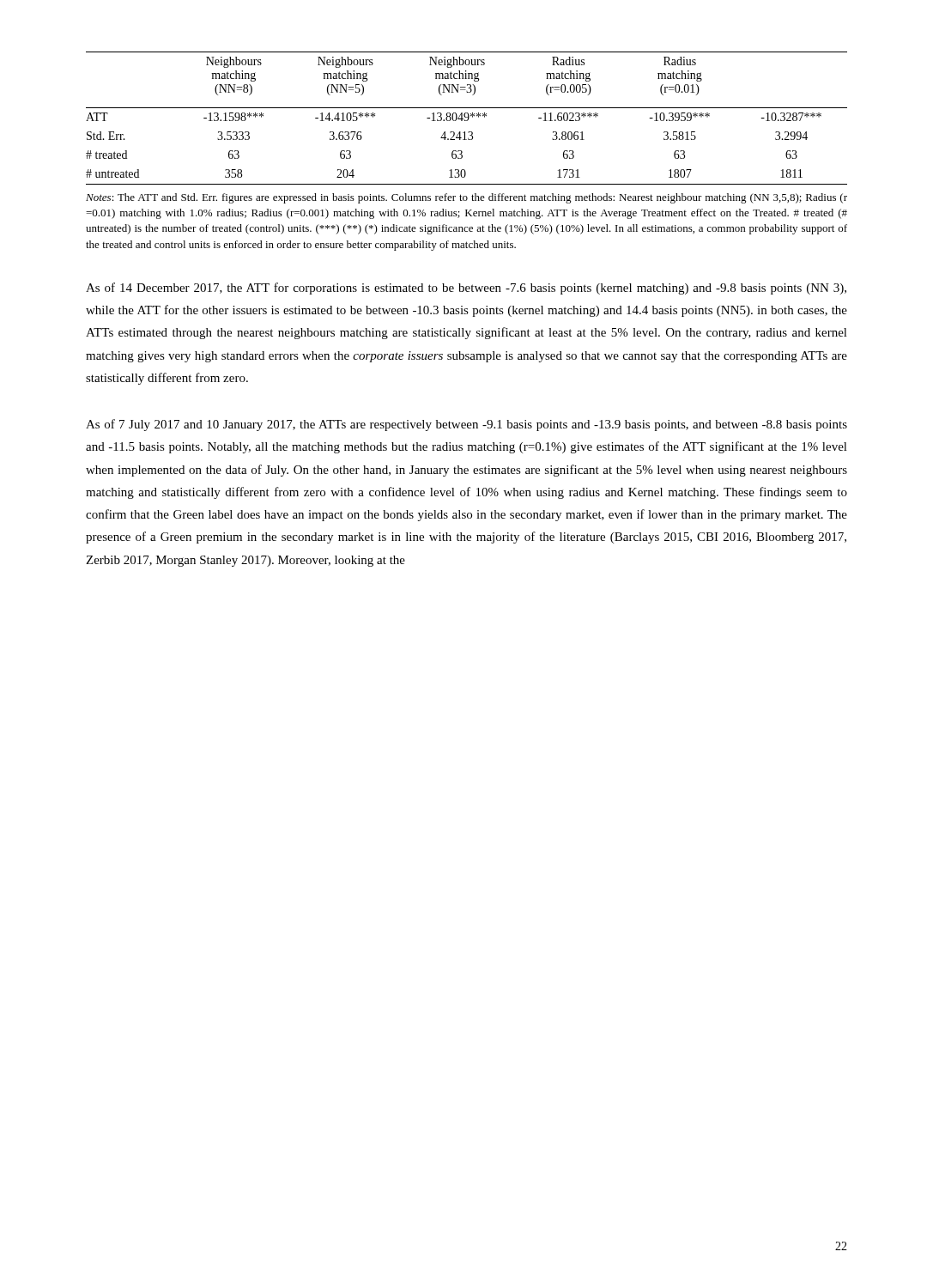The width and height of the screenshot is (933, 1288).
Task: Select the text block starting "Notes: The ATT and"
Action: coord(466,221)
